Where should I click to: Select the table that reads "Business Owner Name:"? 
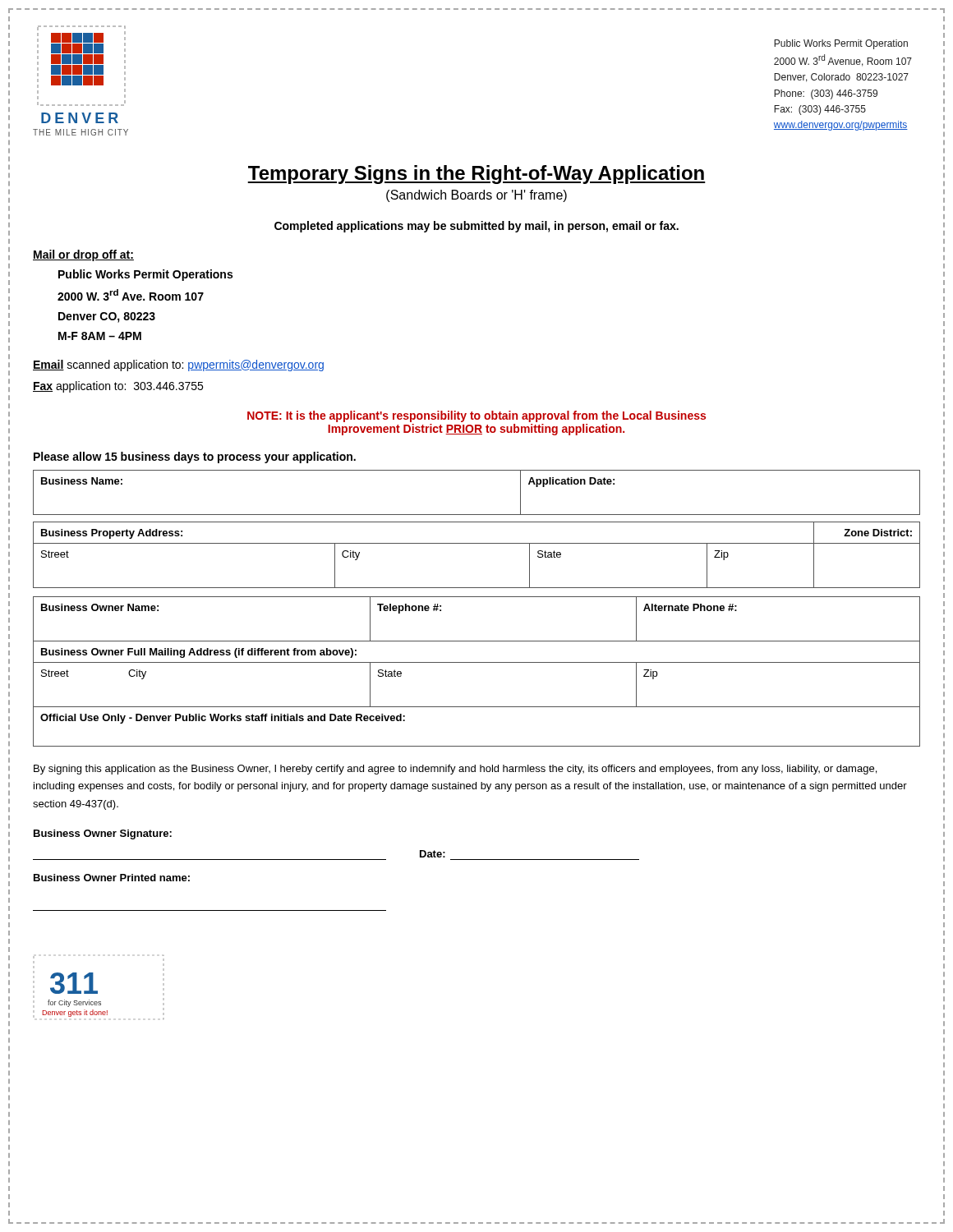[476, 671]
